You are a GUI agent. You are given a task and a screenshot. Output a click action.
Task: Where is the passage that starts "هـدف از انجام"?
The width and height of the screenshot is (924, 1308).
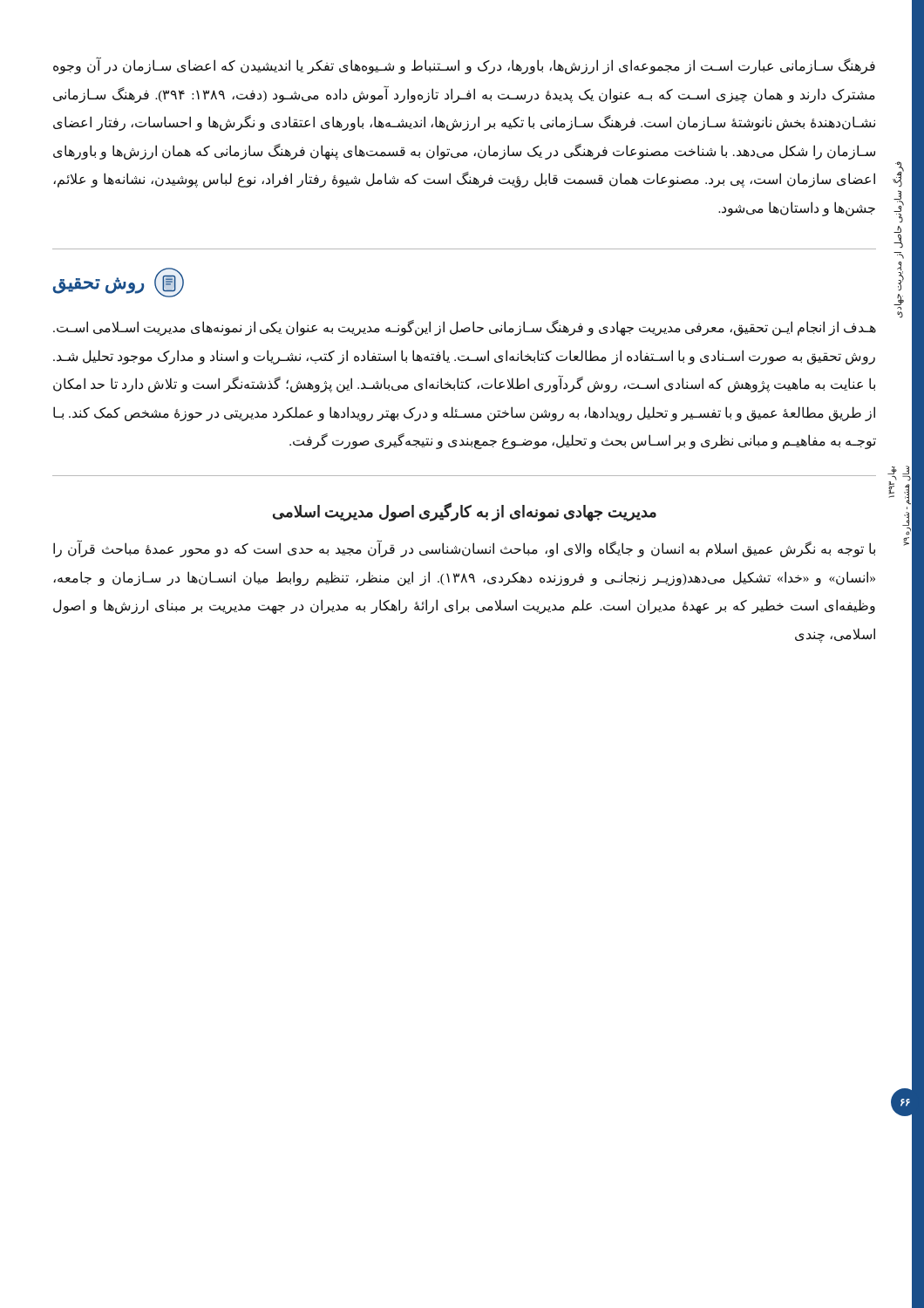464,385
